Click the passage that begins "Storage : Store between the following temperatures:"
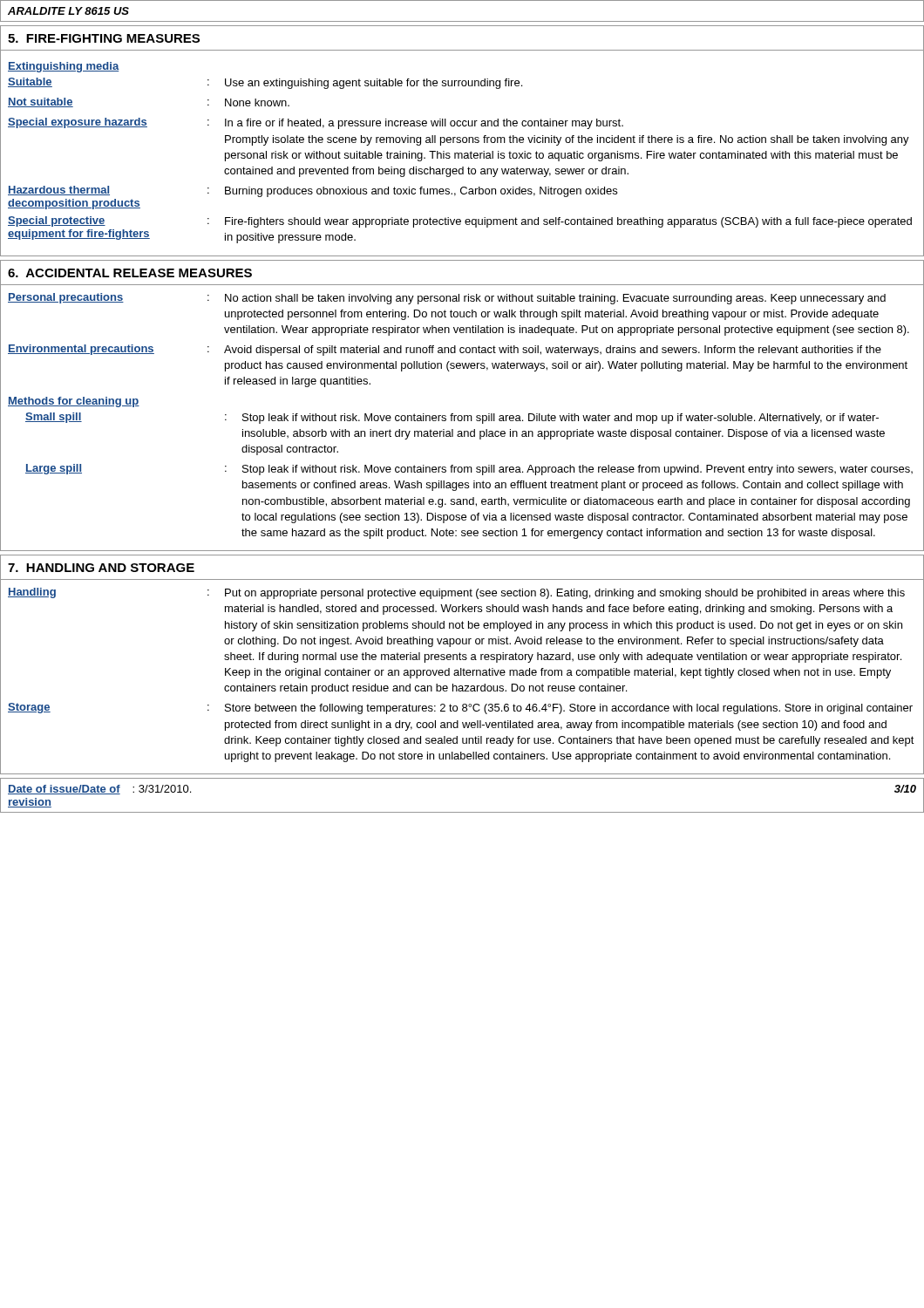Viewport: 924px width, 1308px height. [462, 732]
